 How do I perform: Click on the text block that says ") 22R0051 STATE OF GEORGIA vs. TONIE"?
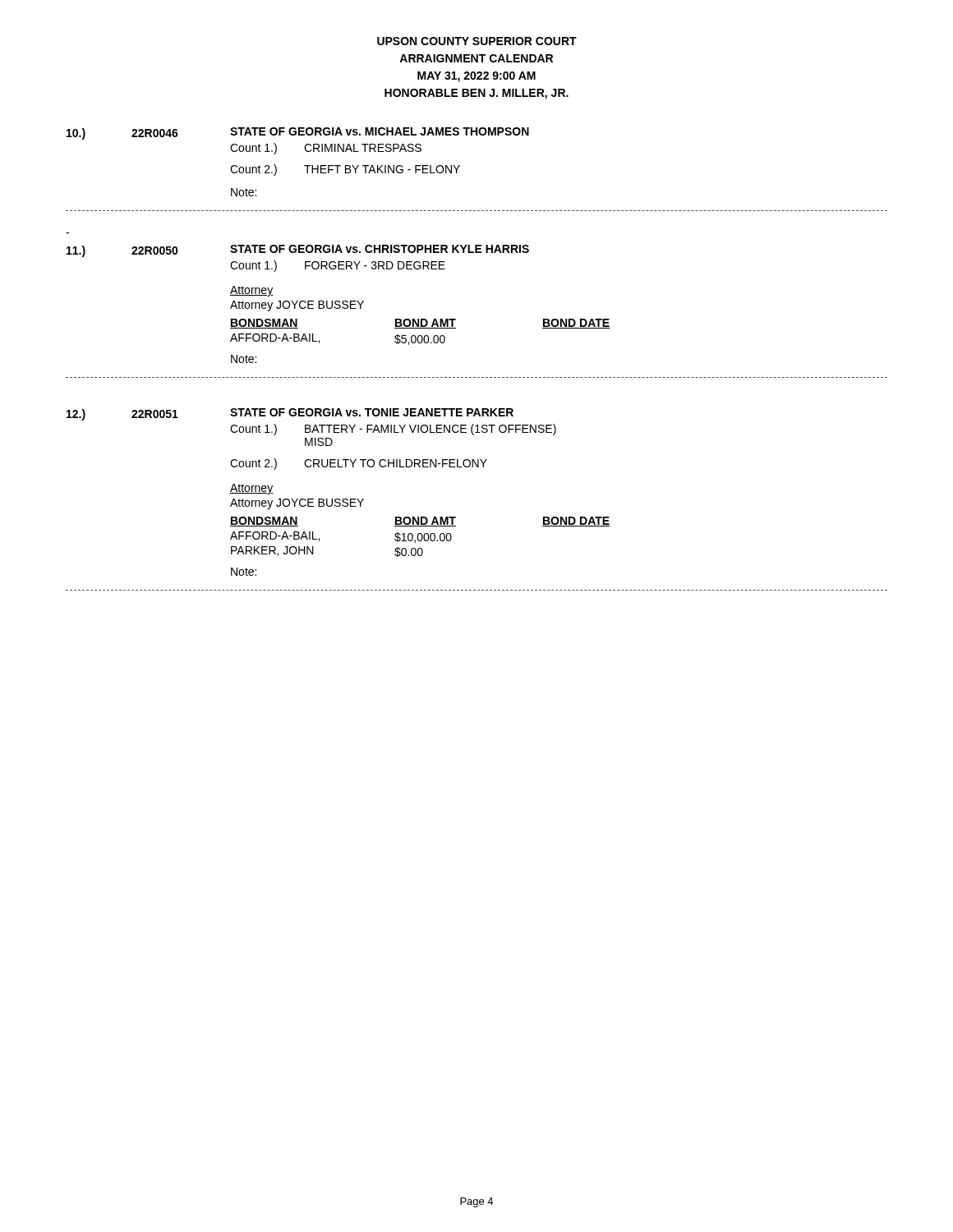point(290,414)
